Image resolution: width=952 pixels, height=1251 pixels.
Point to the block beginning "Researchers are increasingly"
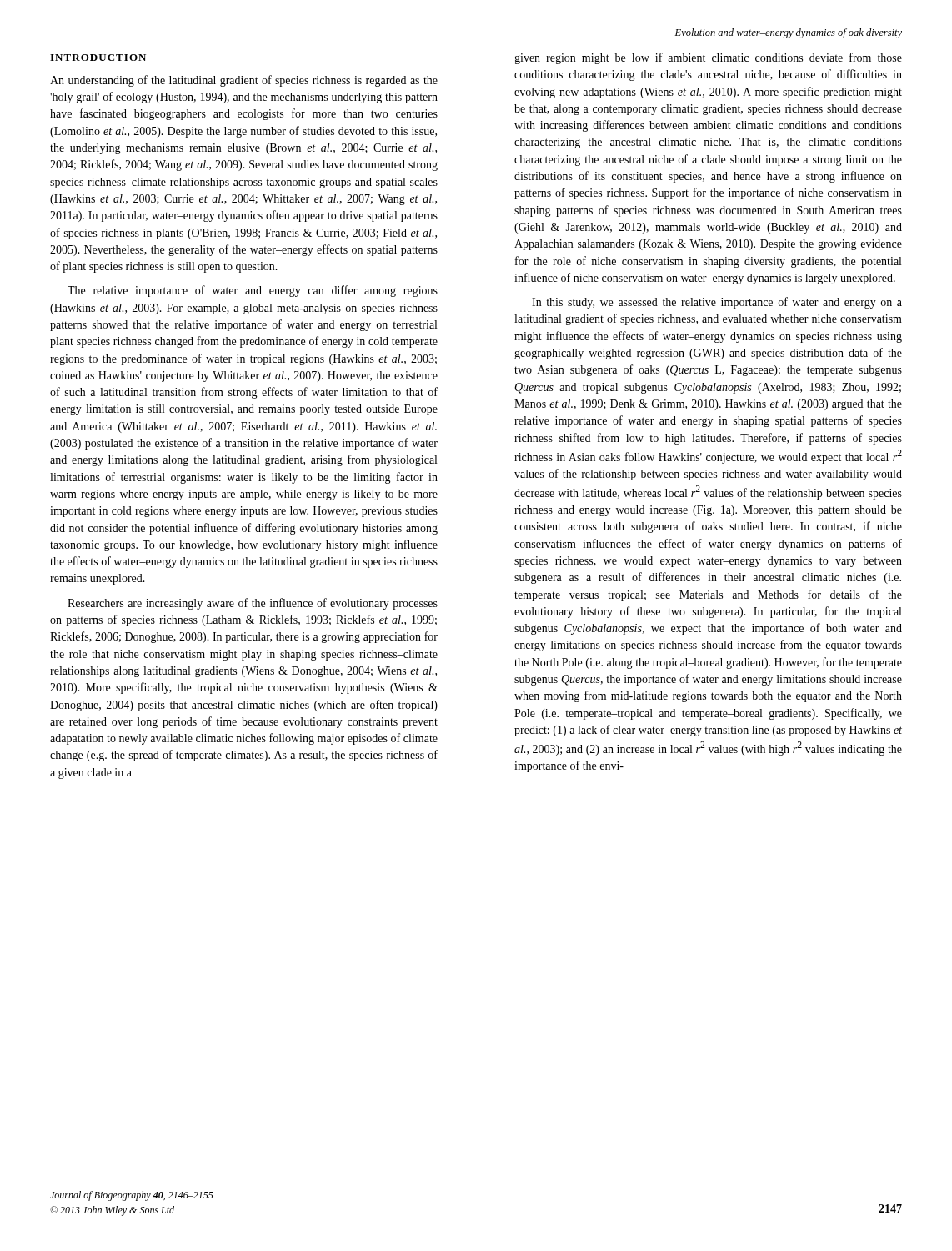click(x=244, y=688)
